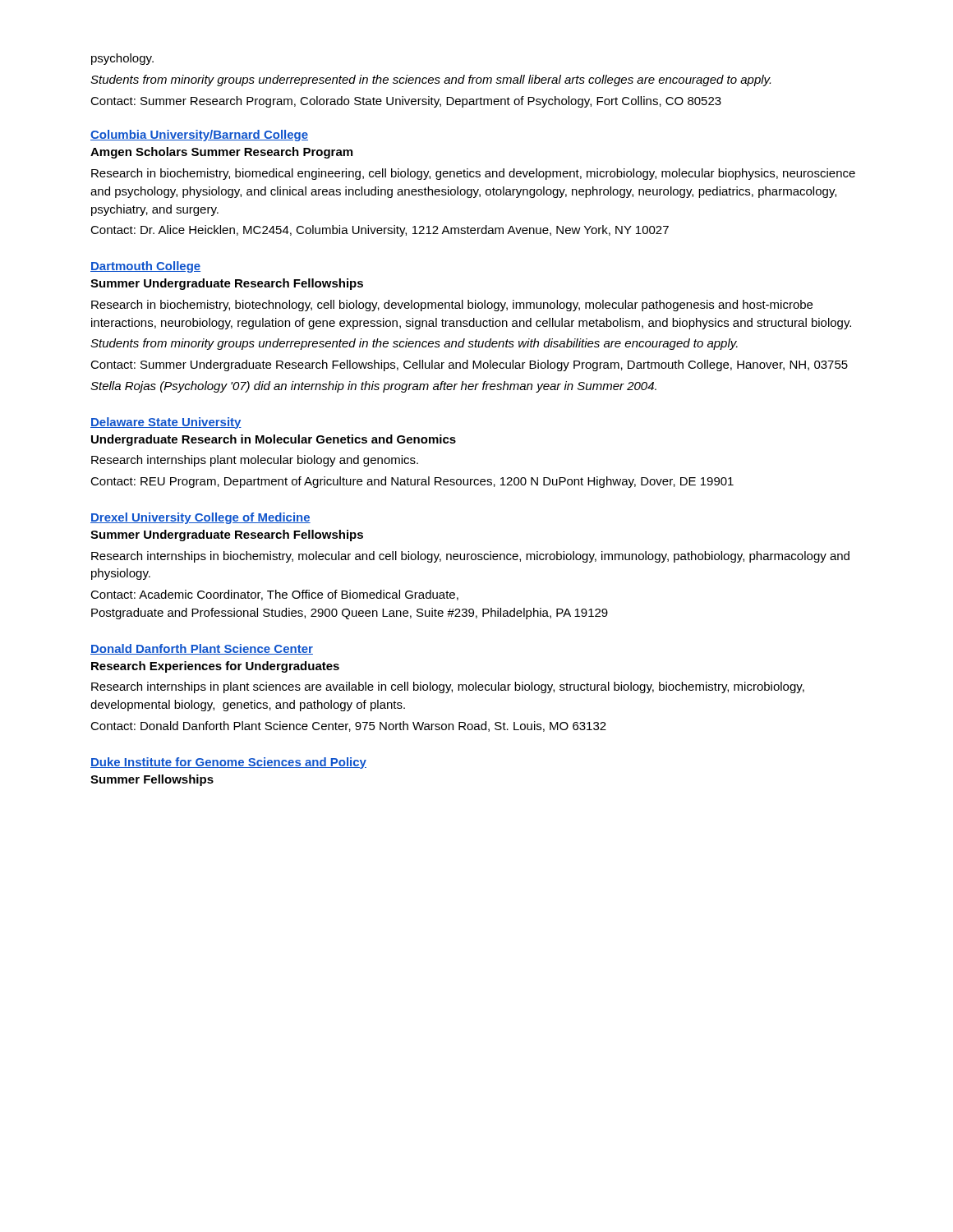The width and height of the screenshot is (953, 1232).
Task: Where is the passage that starts "Contact: Dr. Alice Heicklen, MC2454, Columbia University,"?
Action: [x=476, y=230]
